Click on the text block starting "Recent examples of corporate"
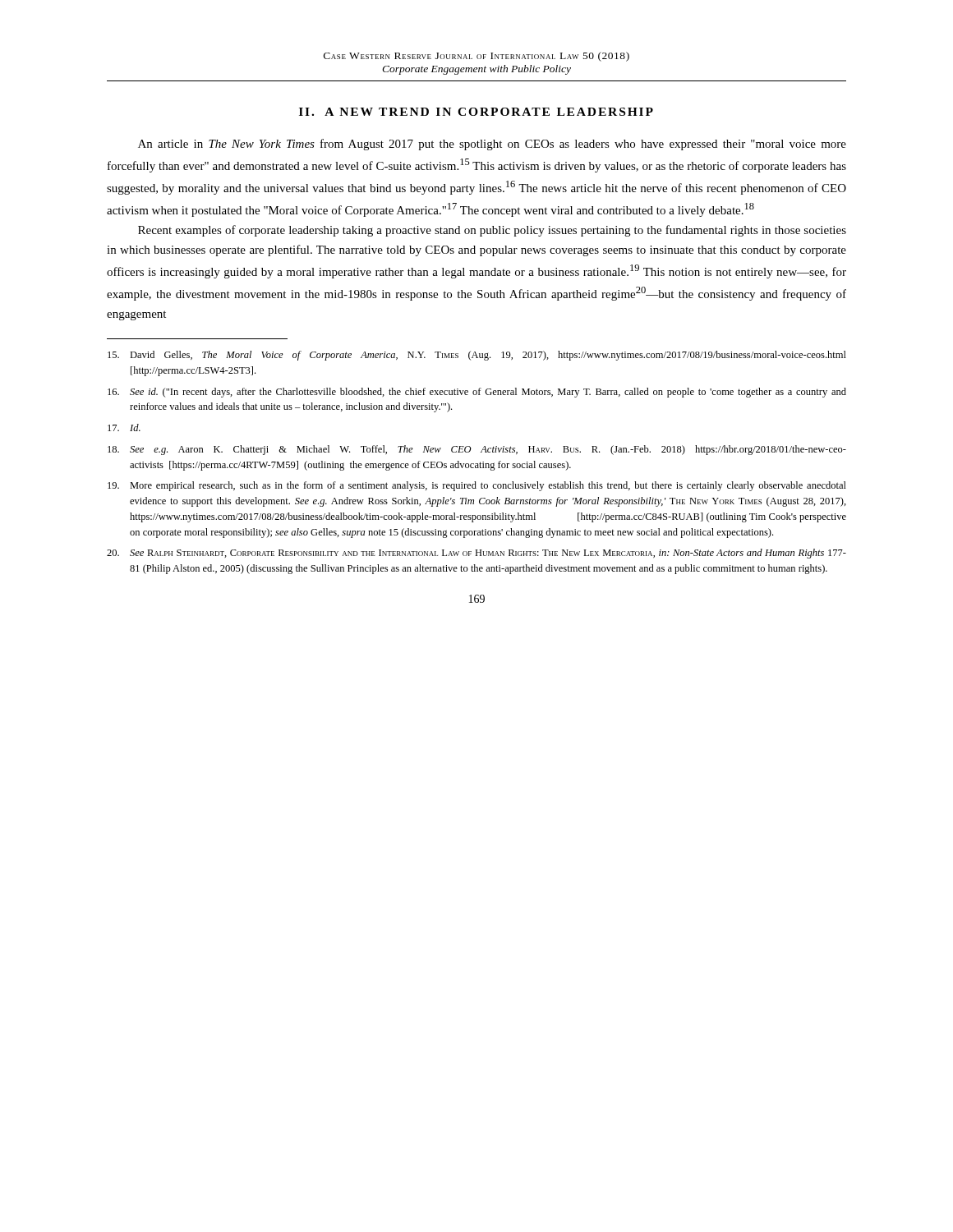This screenshot has height=1232, width=953. 476,272
